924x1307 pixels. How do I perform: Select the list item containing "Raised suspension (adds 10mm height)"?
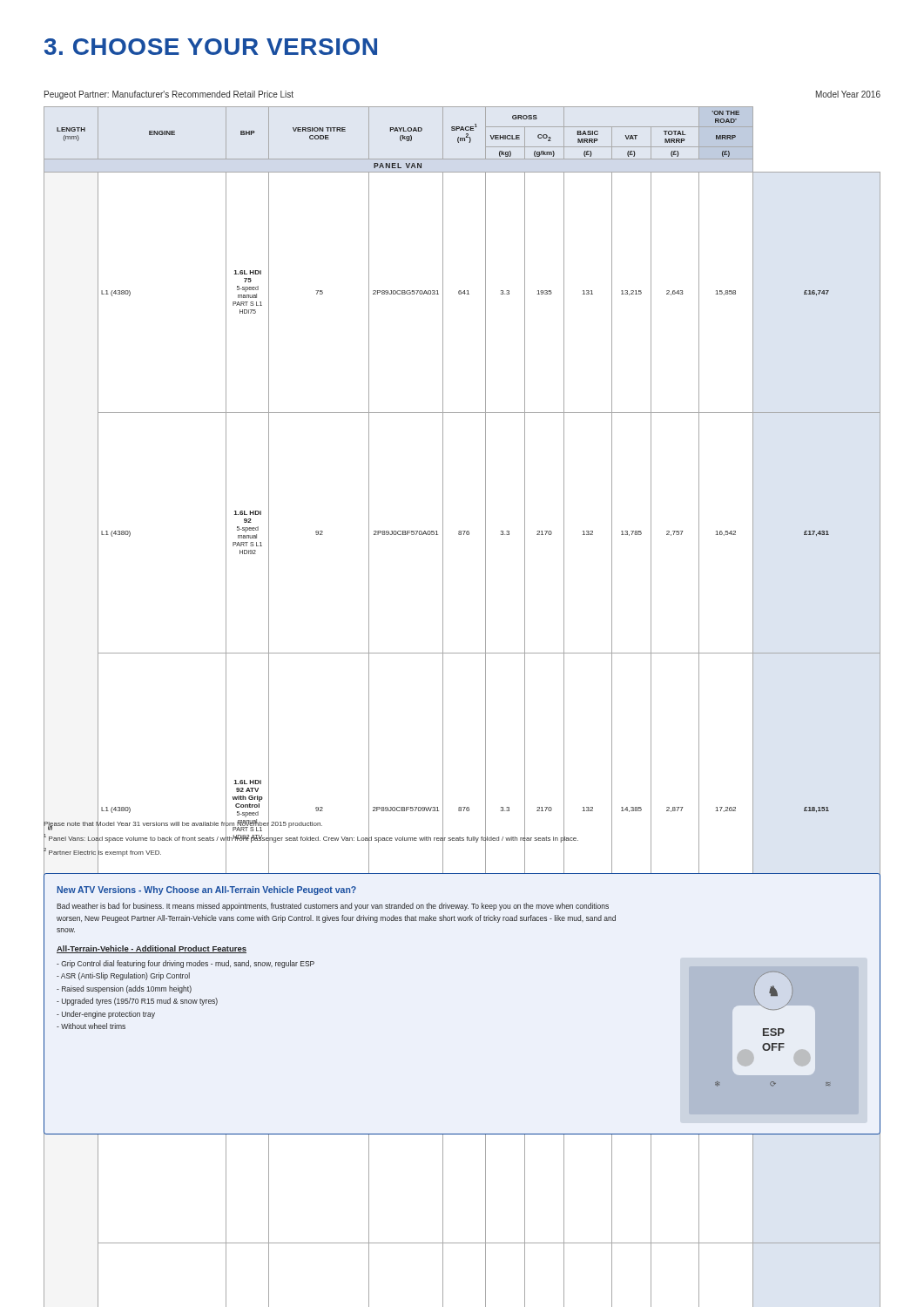[x=124, y=989]
